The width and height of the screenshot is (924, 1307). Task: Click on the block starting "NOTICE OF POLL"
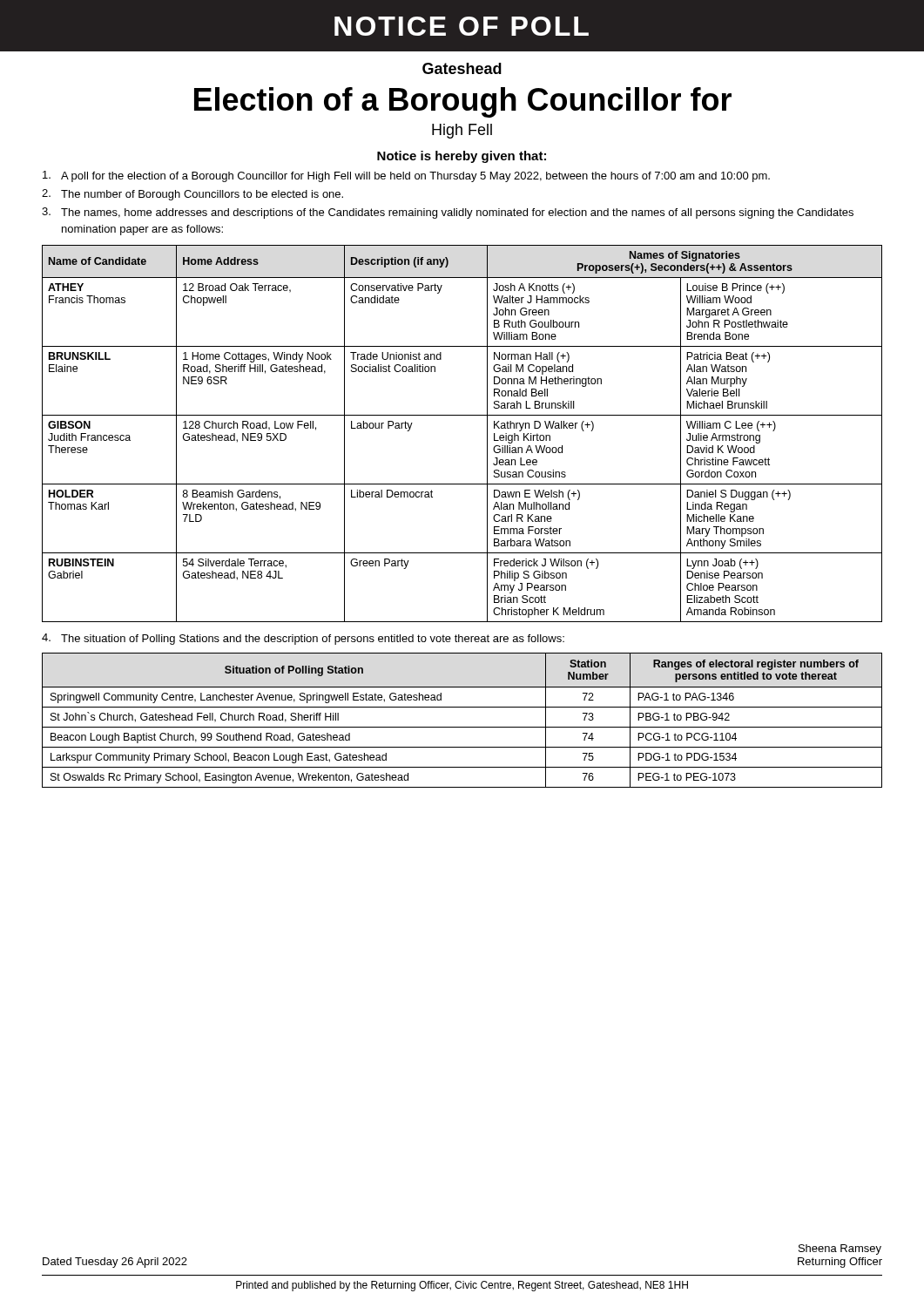pos(462,26)
